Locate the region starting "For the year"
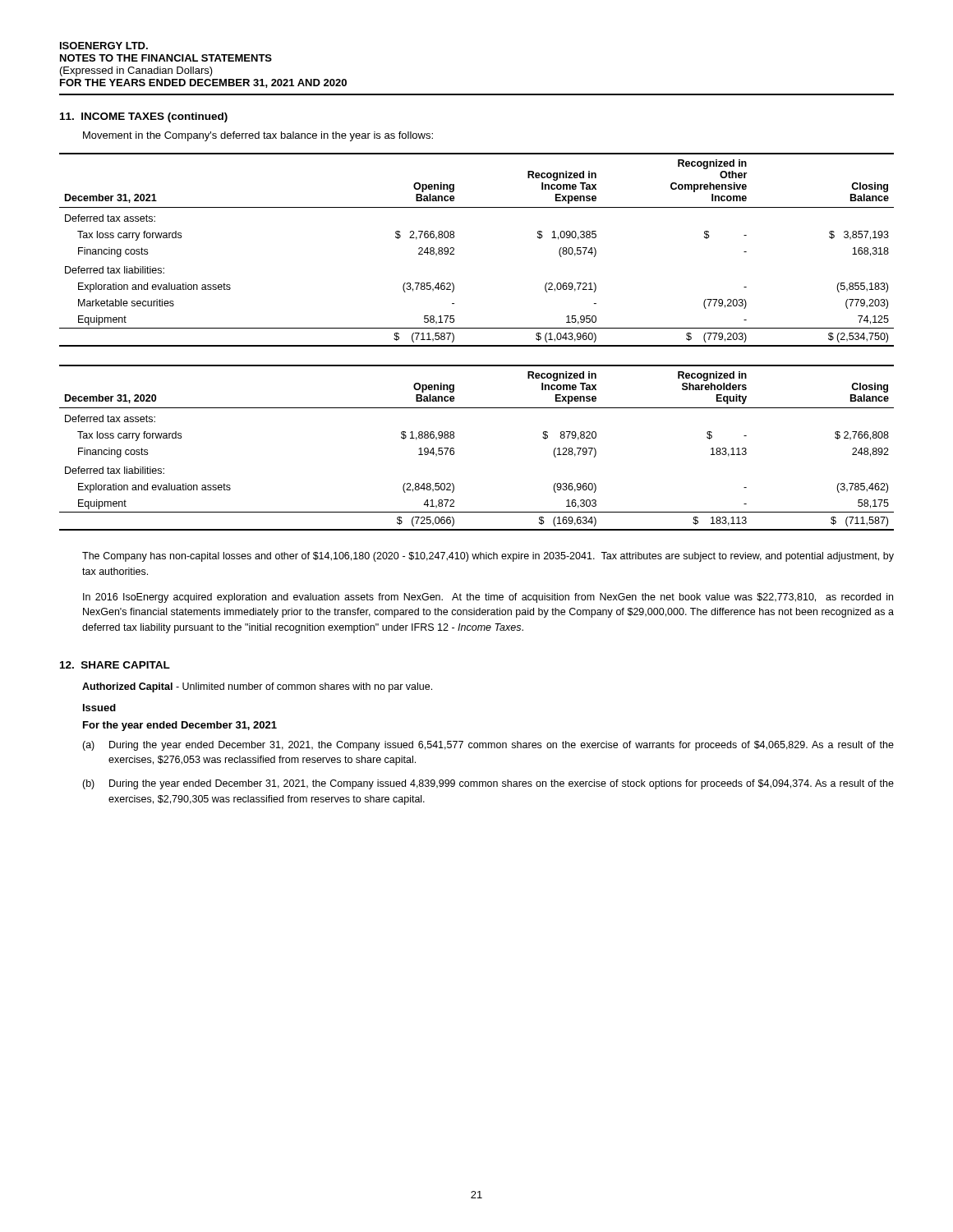The height and width of the screenshot is (1232, 953). point(179,724)
